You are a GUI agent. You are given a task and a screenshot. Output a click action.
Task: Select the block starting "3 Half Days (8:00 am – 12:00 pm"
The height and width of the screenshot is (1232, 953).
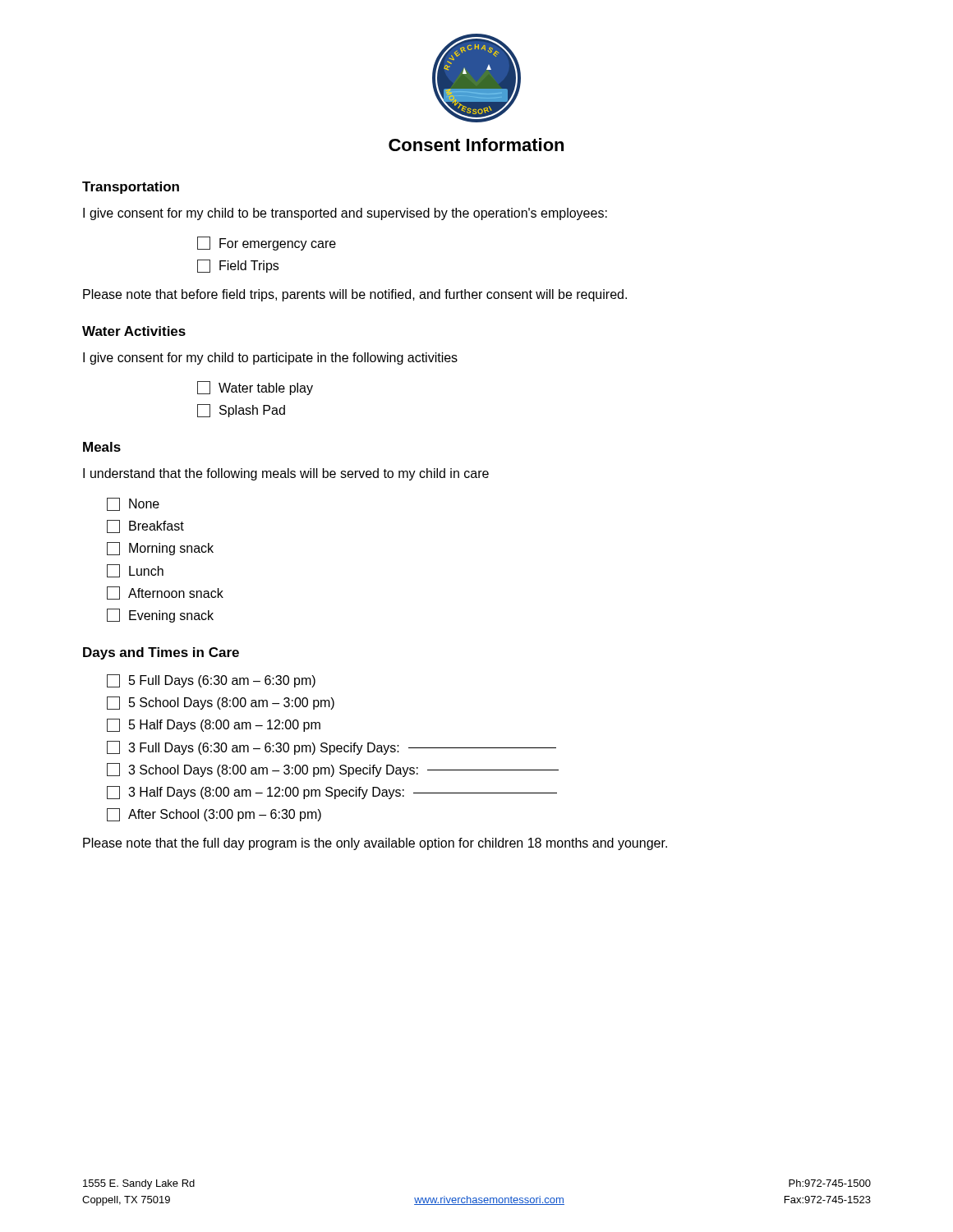click(x=332, y=792)
